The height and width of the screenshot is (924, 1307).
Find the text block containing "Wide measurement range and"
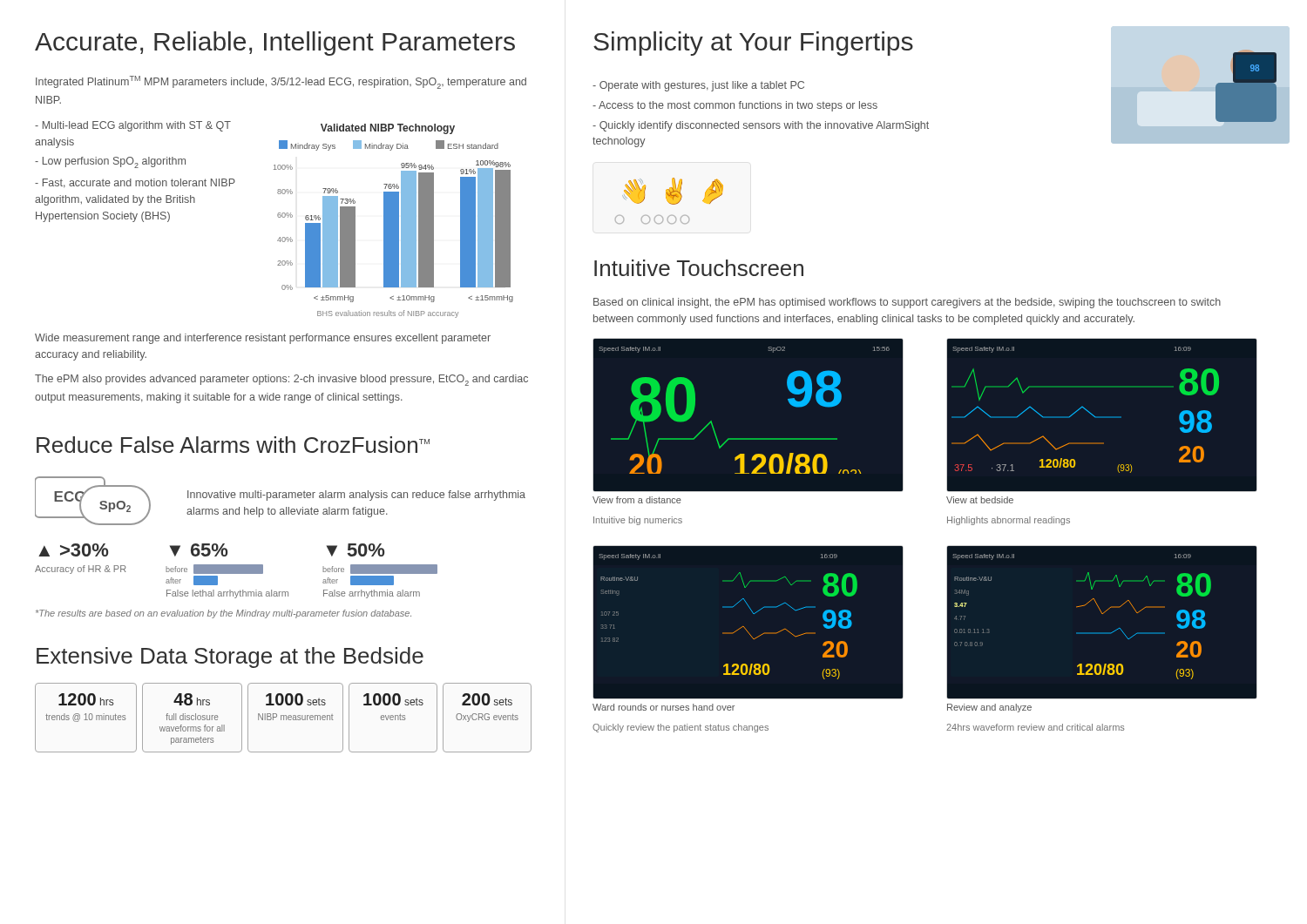pos(283,346)
